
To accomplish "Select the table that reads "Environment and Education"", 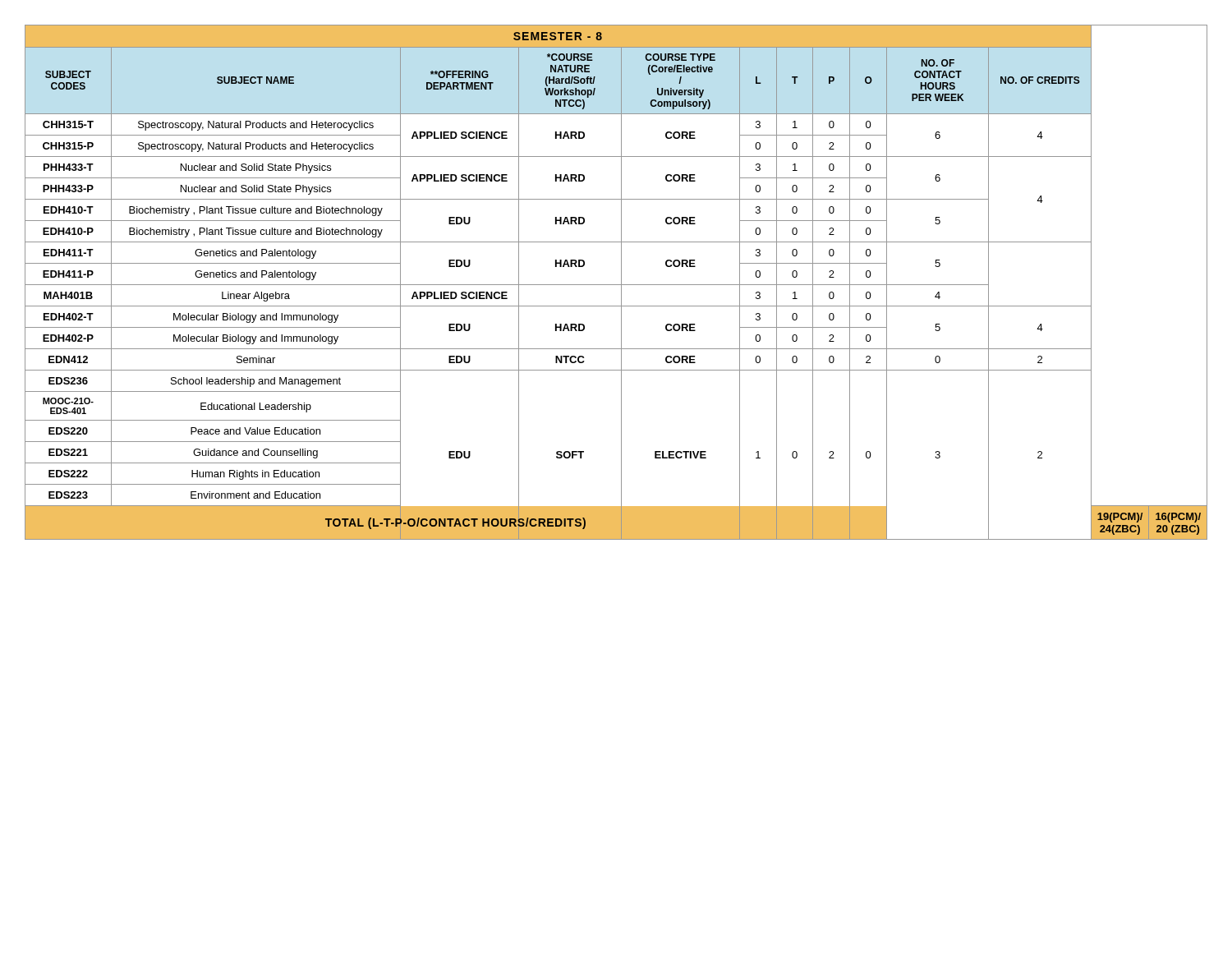I will pos(616,282).
